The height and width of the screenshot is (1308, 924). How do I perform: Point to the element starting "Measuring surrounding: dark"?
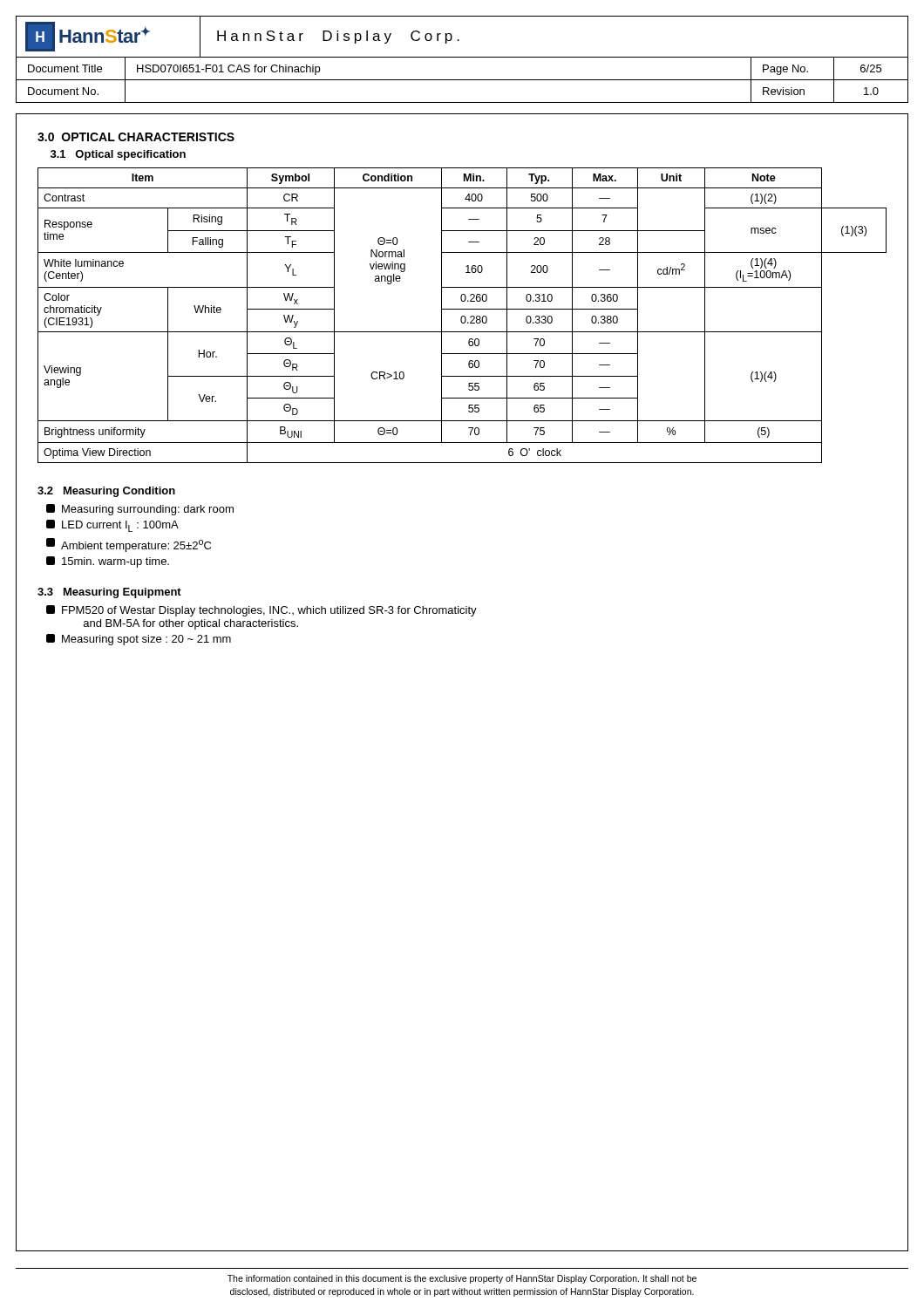tap(140, 509)
